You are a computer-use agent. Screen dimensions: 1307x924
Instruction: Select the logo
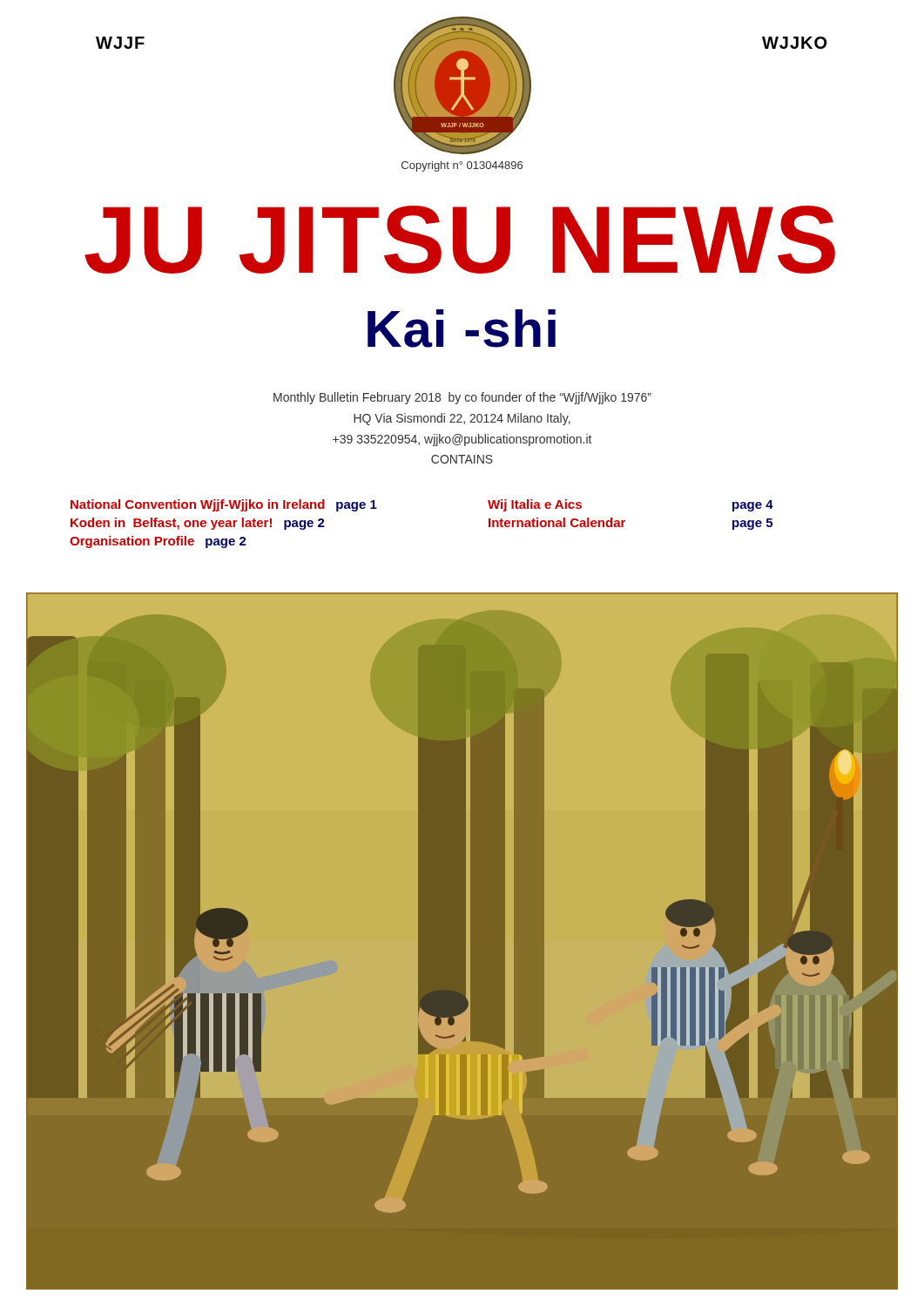462,87
